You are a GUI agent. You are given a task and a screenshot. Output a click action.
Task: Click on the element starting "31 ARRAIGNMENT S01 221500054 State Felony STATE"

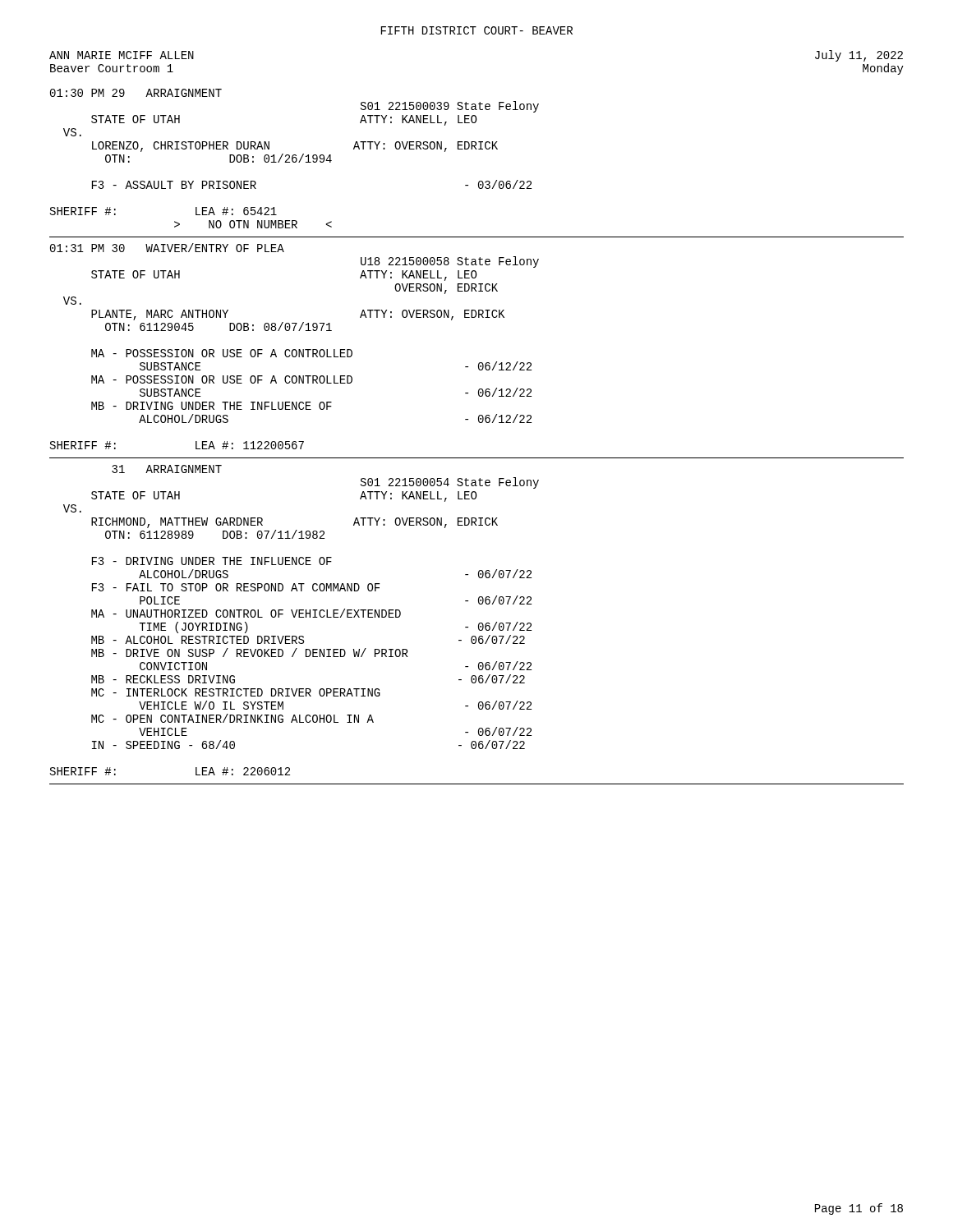(x=476, y=624)
